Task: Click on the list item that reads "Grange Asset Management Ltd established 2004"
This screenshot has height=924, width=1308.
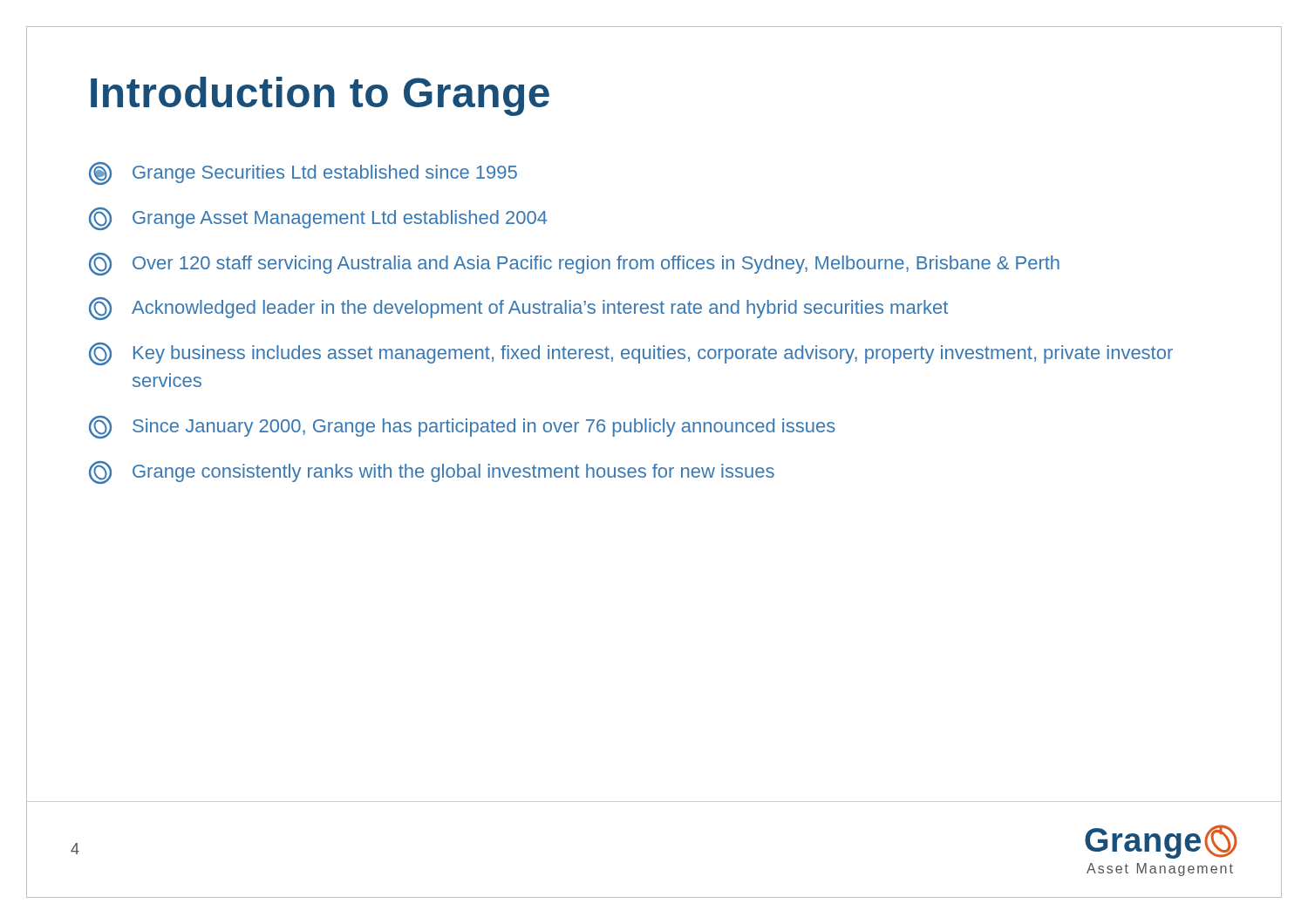Action: coord(318,219)
